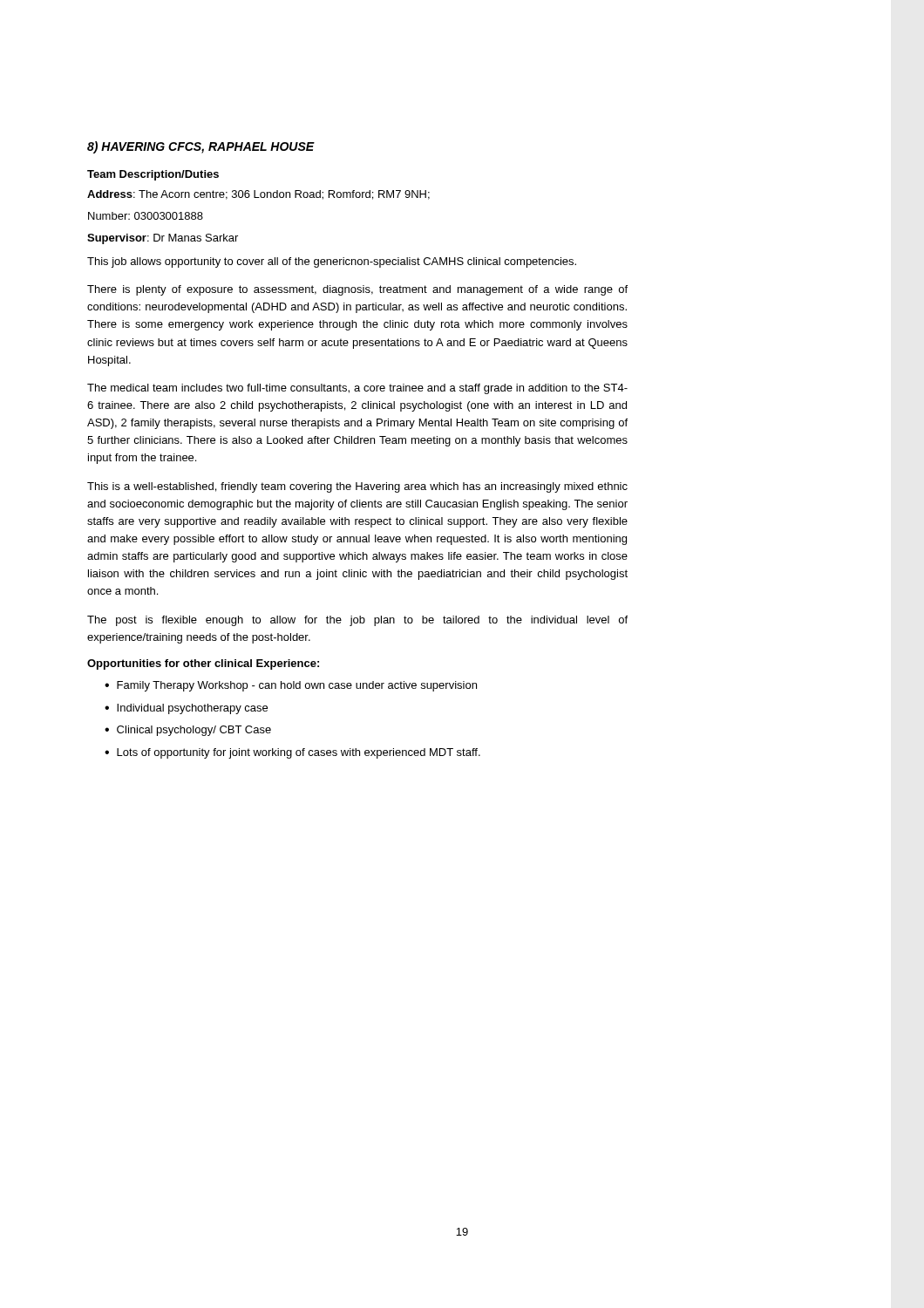Locate the text "Team Description/Duties"

coord(153,174)
